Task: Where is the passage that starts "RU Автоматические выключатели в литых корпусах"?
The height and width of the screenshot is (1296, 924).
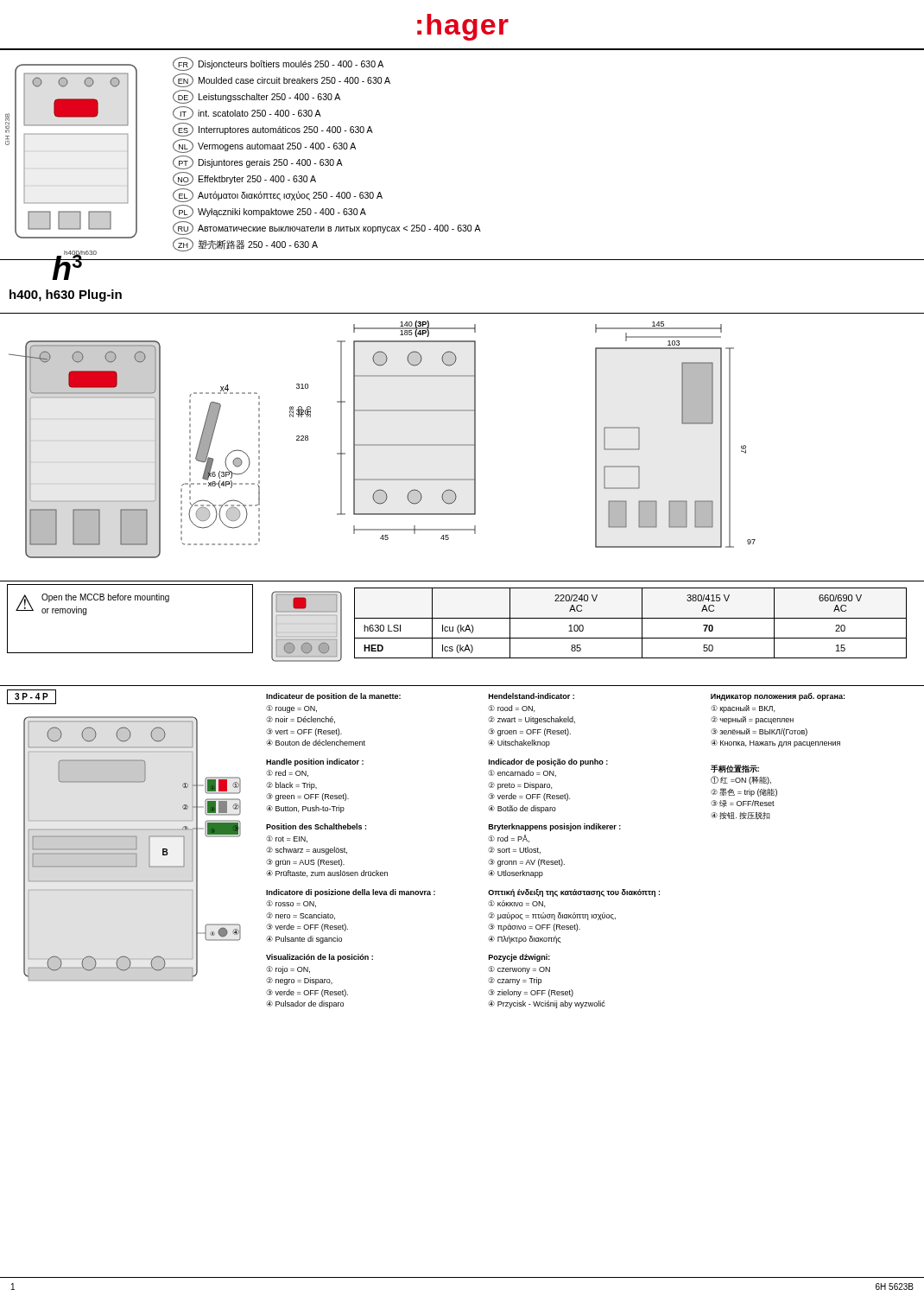Action: pos(327,228)
